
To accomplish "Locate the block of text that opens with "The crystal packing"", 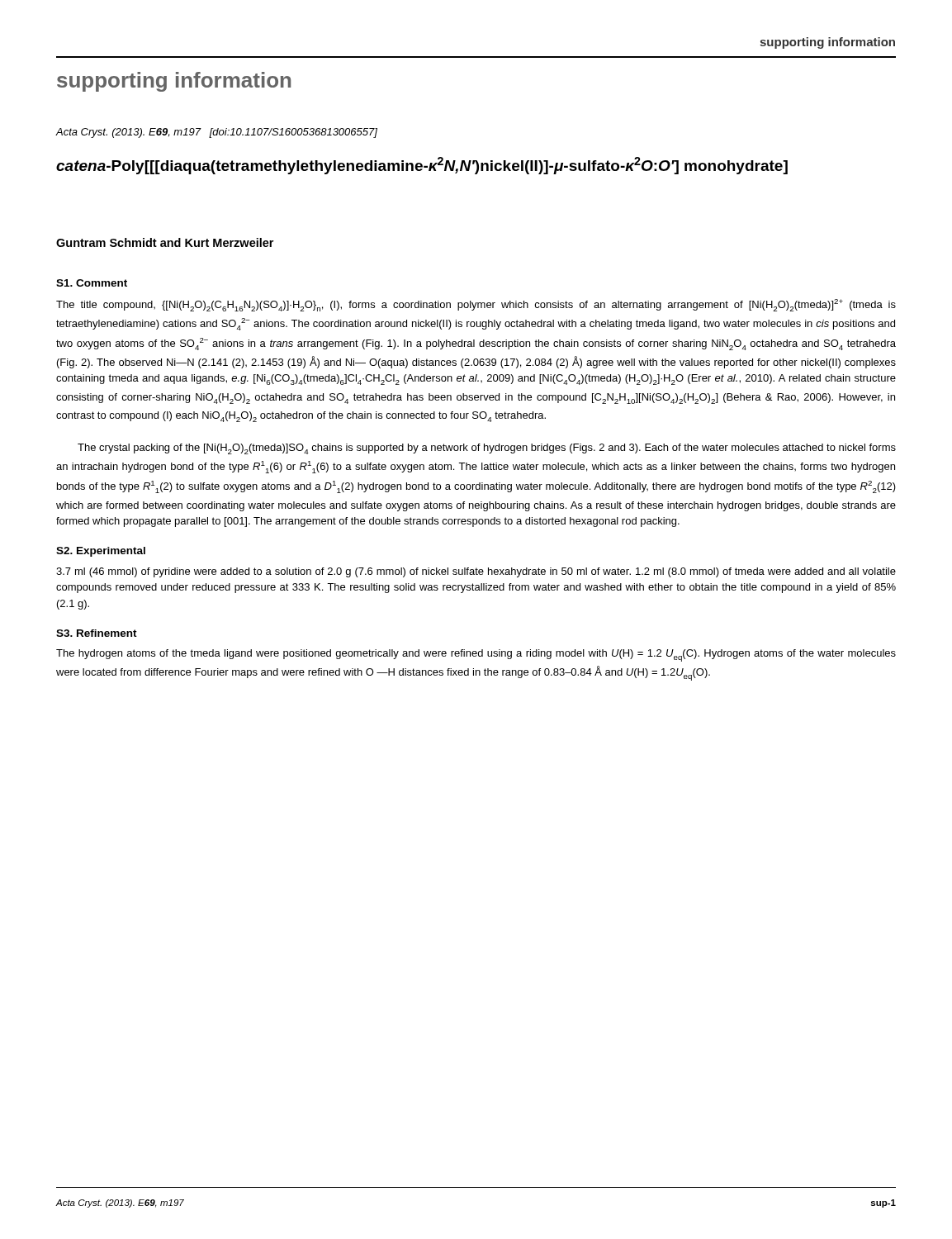I will pyautogui.click(x=476, y=484).
